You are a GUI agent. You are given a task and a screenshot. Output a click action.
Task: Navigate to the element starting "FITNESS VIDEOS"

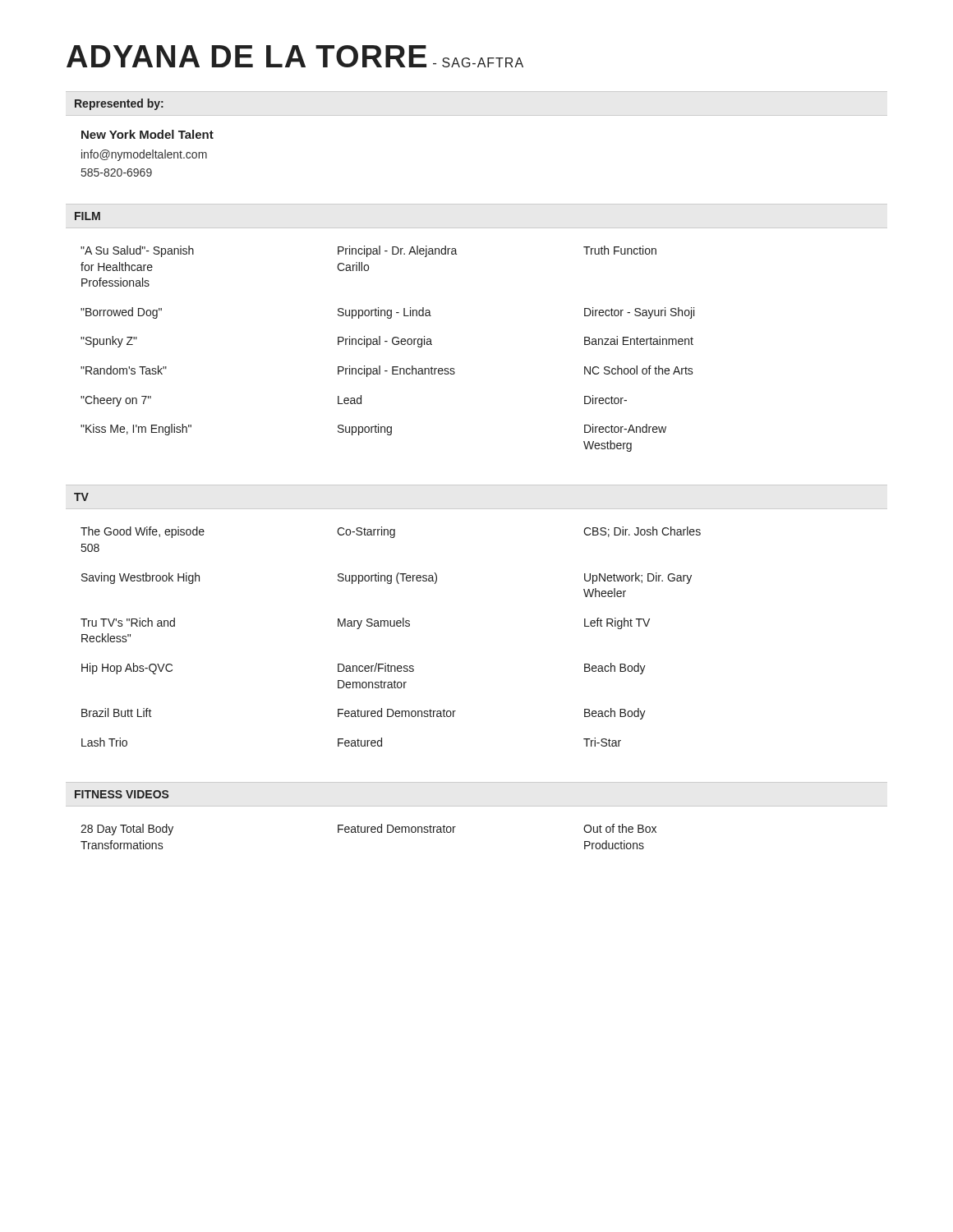(122, 794)
